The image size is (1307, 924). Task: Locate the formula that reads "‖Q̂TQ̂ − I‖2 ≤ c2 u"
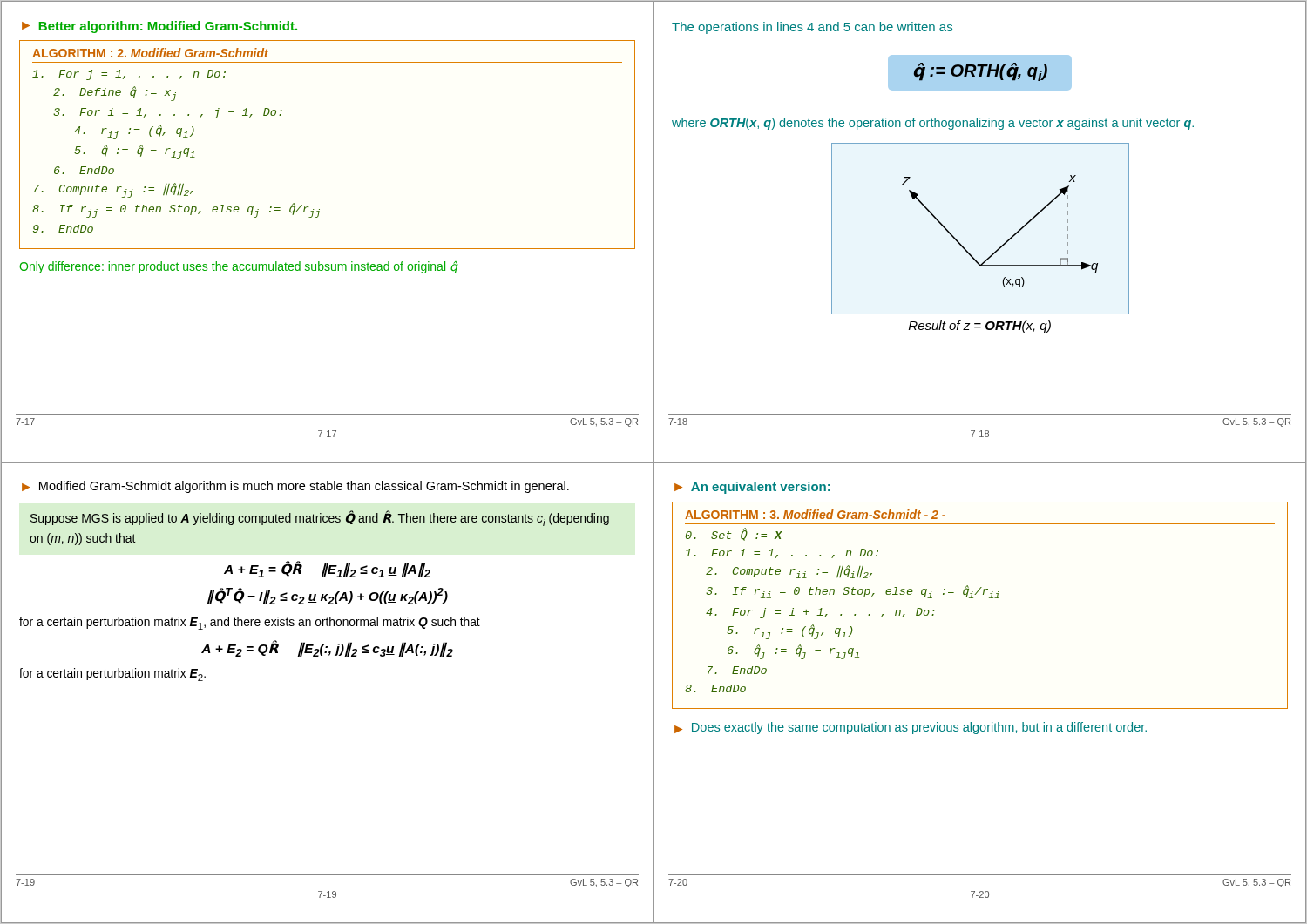(x=327, y=596)
